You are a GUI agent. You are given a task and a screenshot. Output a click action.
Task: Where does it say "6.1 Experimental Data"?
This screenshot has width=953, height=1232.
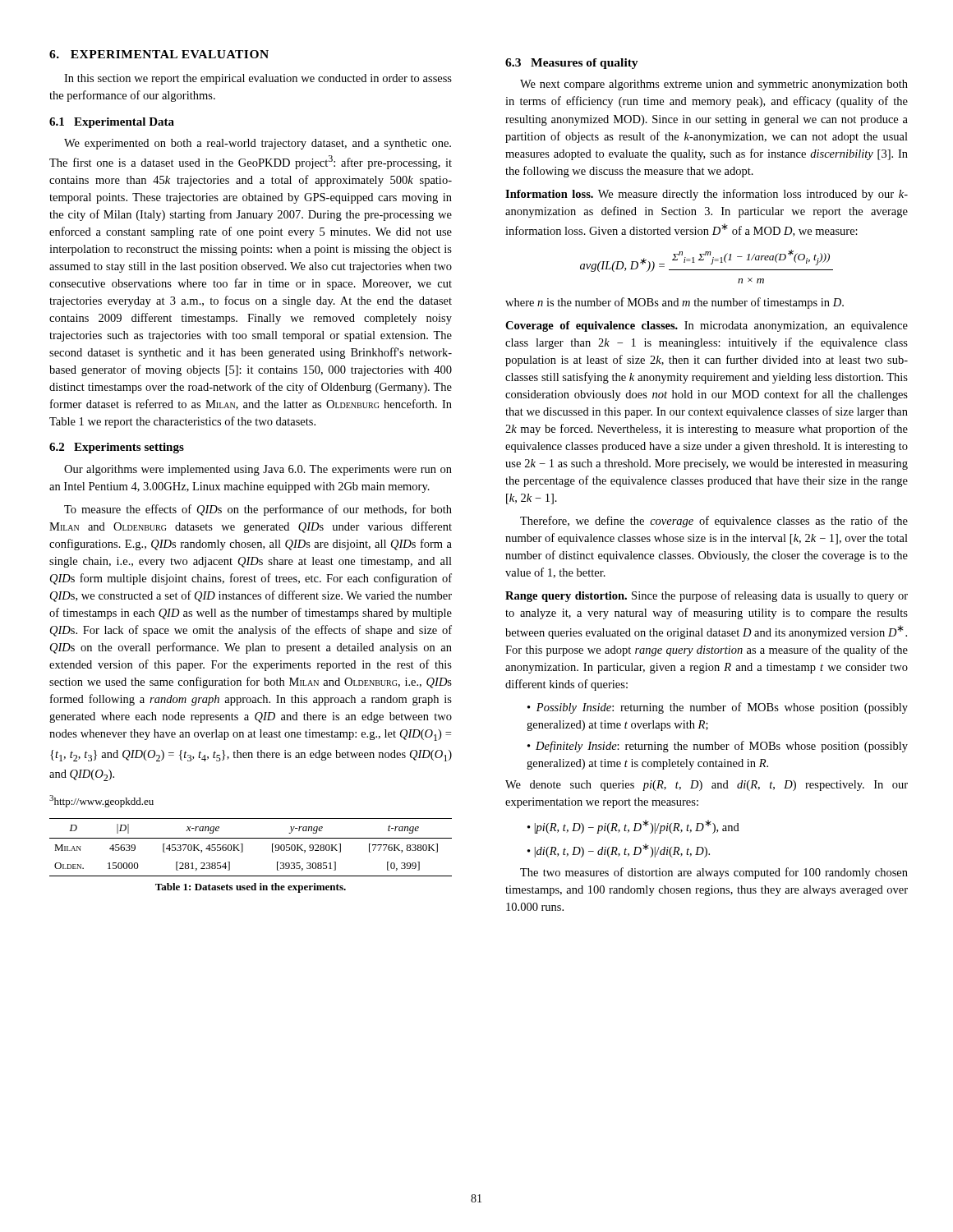tap(112, 123)
